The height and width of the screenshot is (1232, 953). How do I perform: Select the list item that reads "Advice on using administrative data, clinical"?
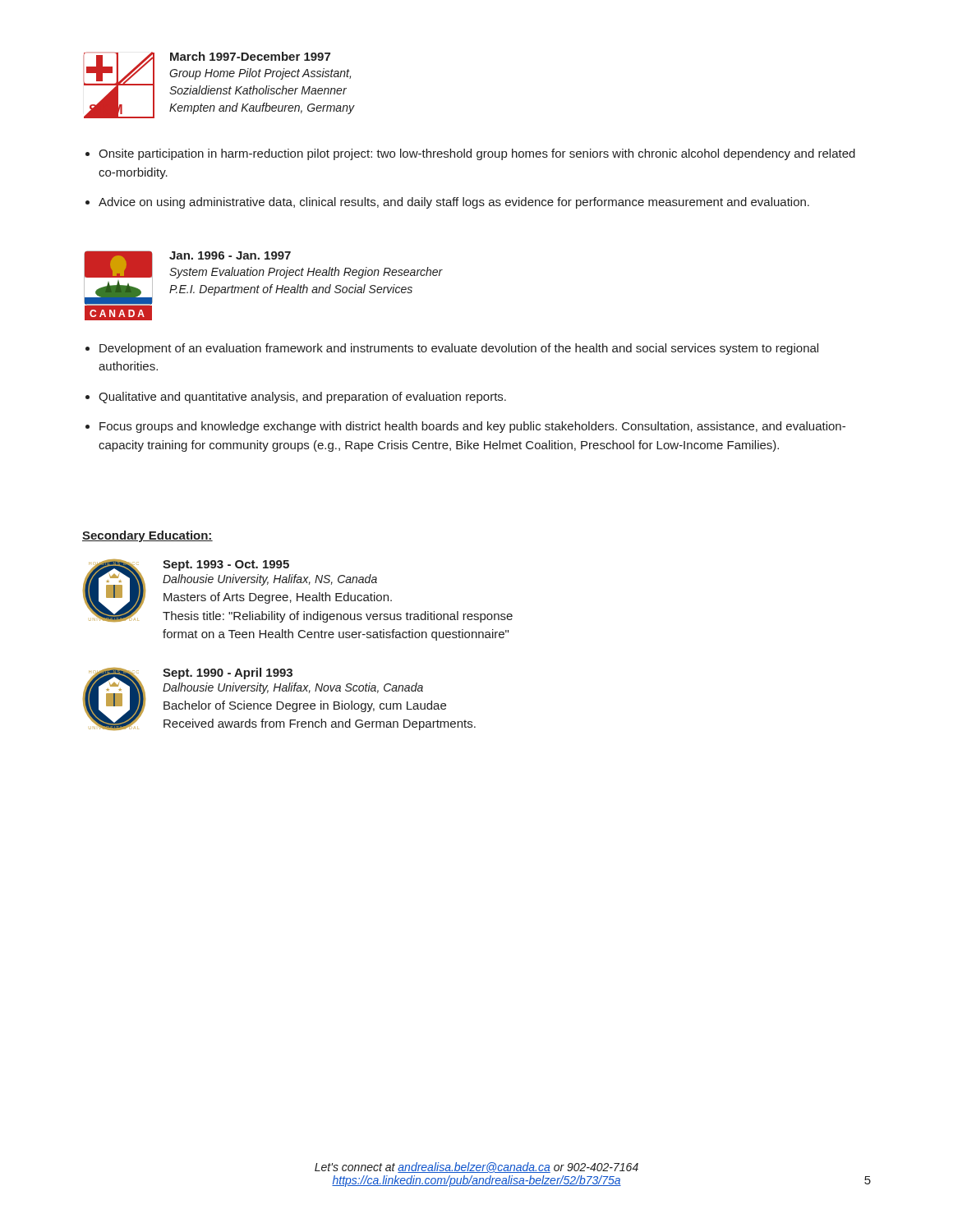454,202
